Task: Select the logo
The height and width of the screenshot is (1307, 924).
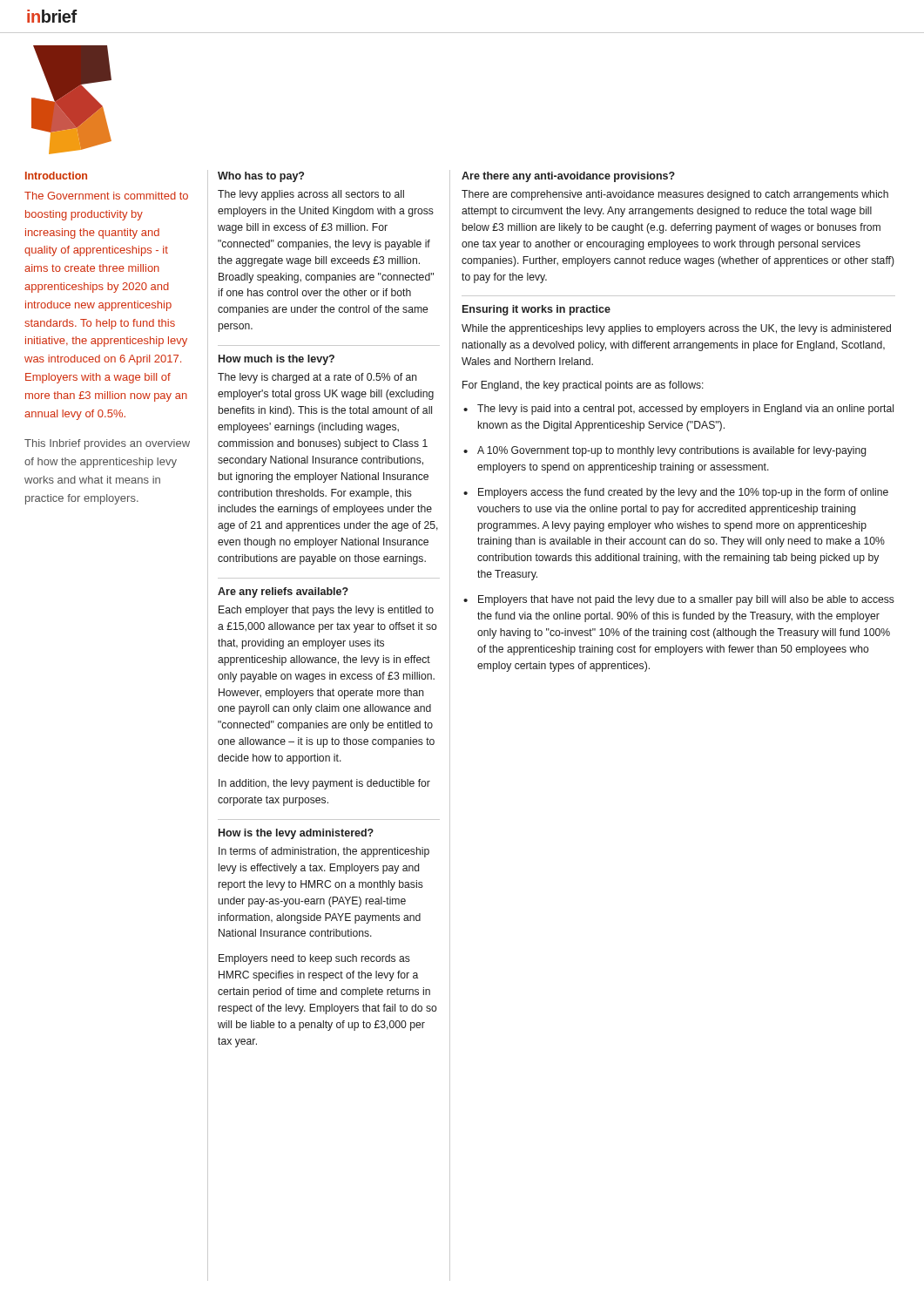Action: [81, 101]
